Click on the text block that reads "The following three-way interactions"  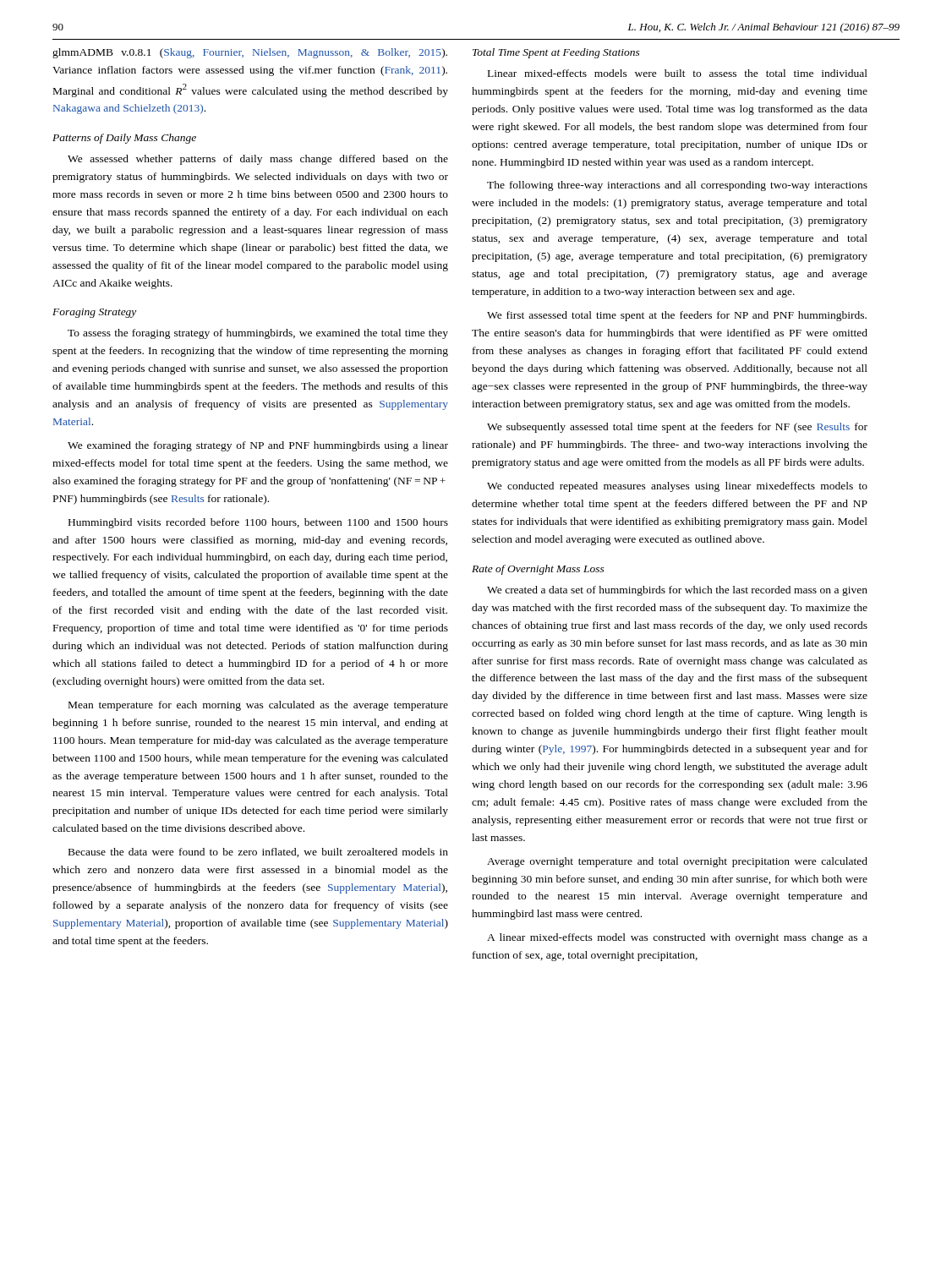click(x=670, y=238)
